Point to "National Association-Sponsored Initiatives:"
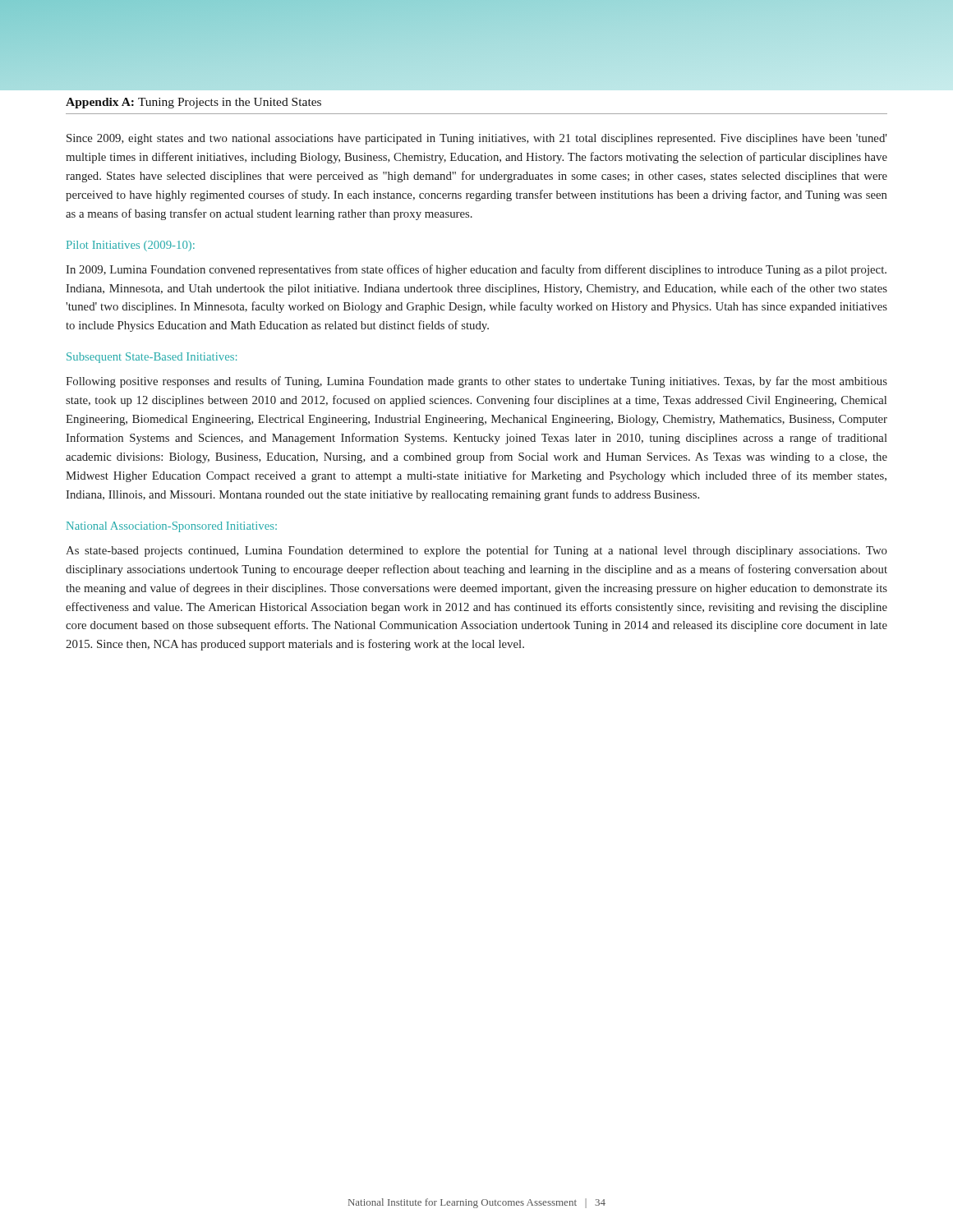 click(x=172, y=525)
